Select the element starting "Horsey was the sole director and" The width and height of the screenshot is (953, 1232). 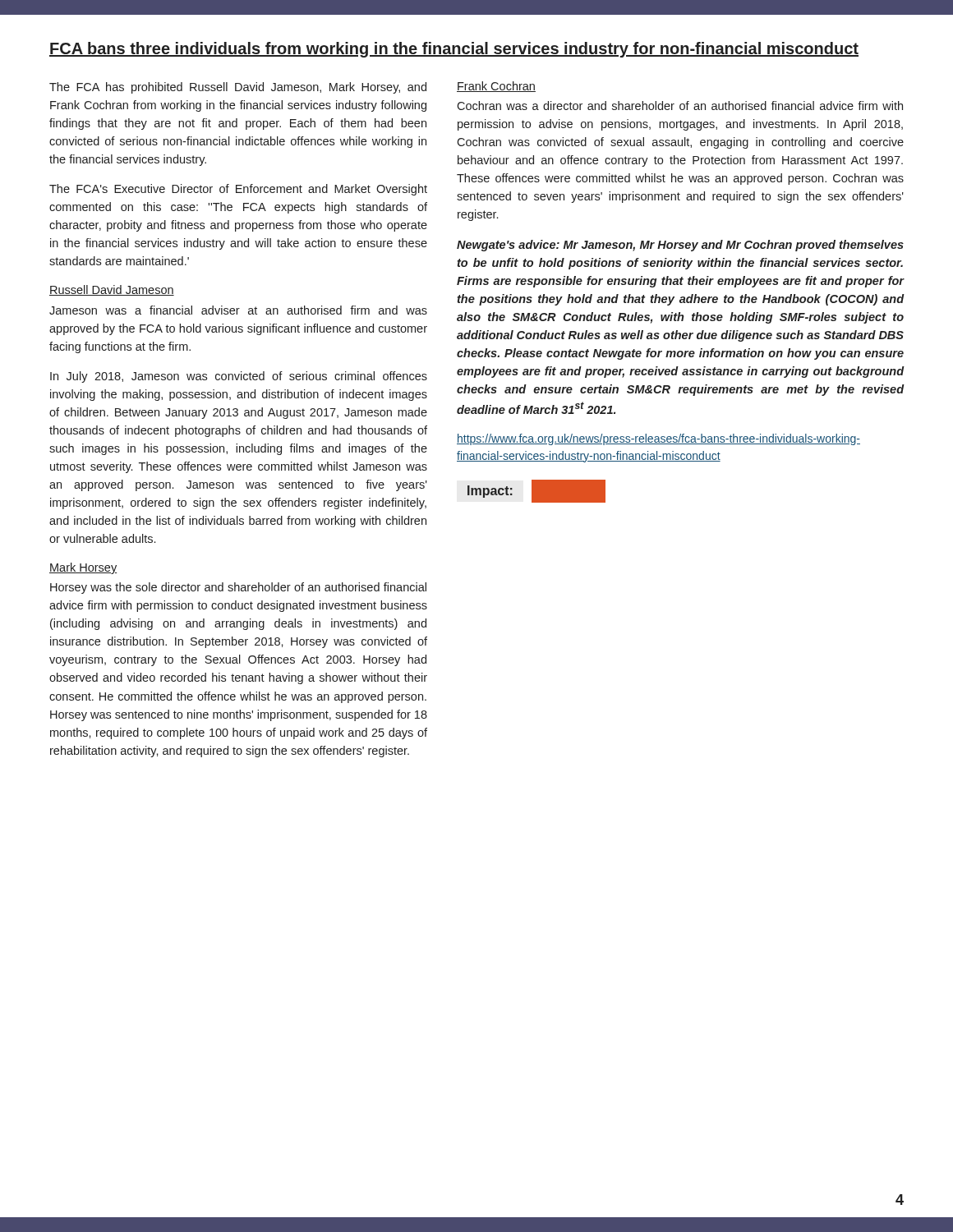tap(238, 669)
